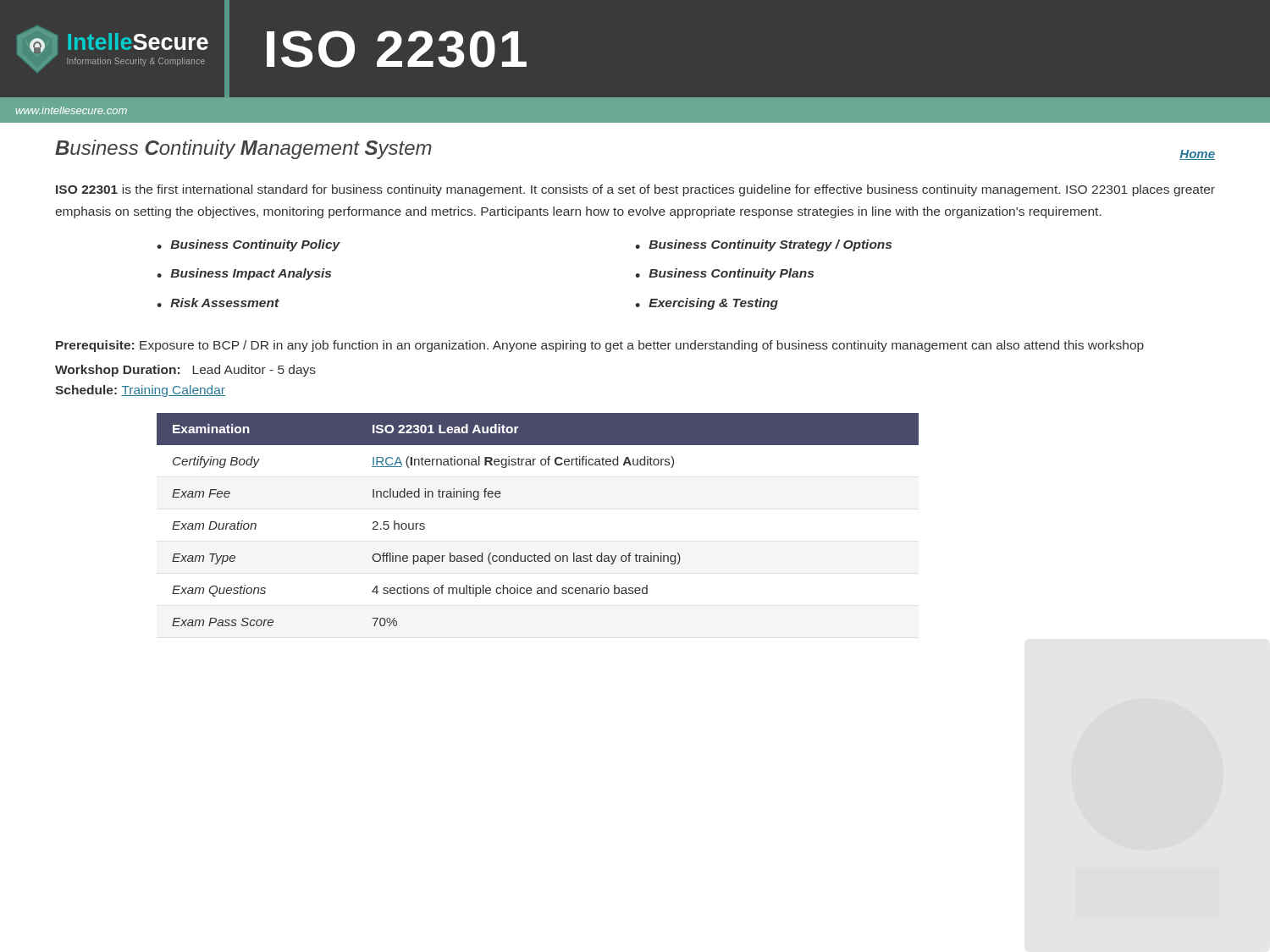The height and width of the screenshot is (952, 1270).
Task: Find "• Business Continuity Policy" on this page
Action: pos(248,248)
